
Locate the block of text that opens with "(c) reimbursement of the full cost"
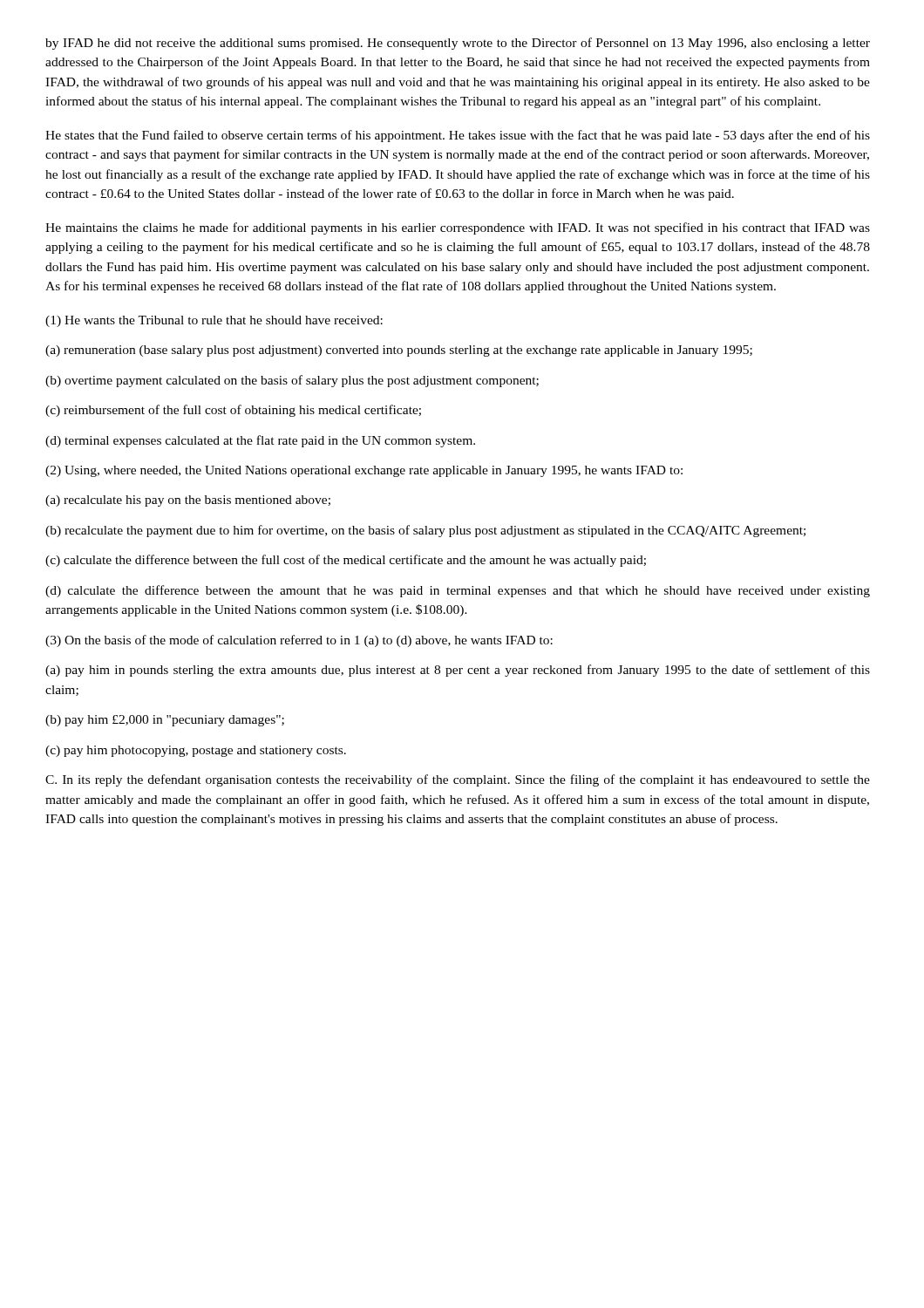point(234,409)
